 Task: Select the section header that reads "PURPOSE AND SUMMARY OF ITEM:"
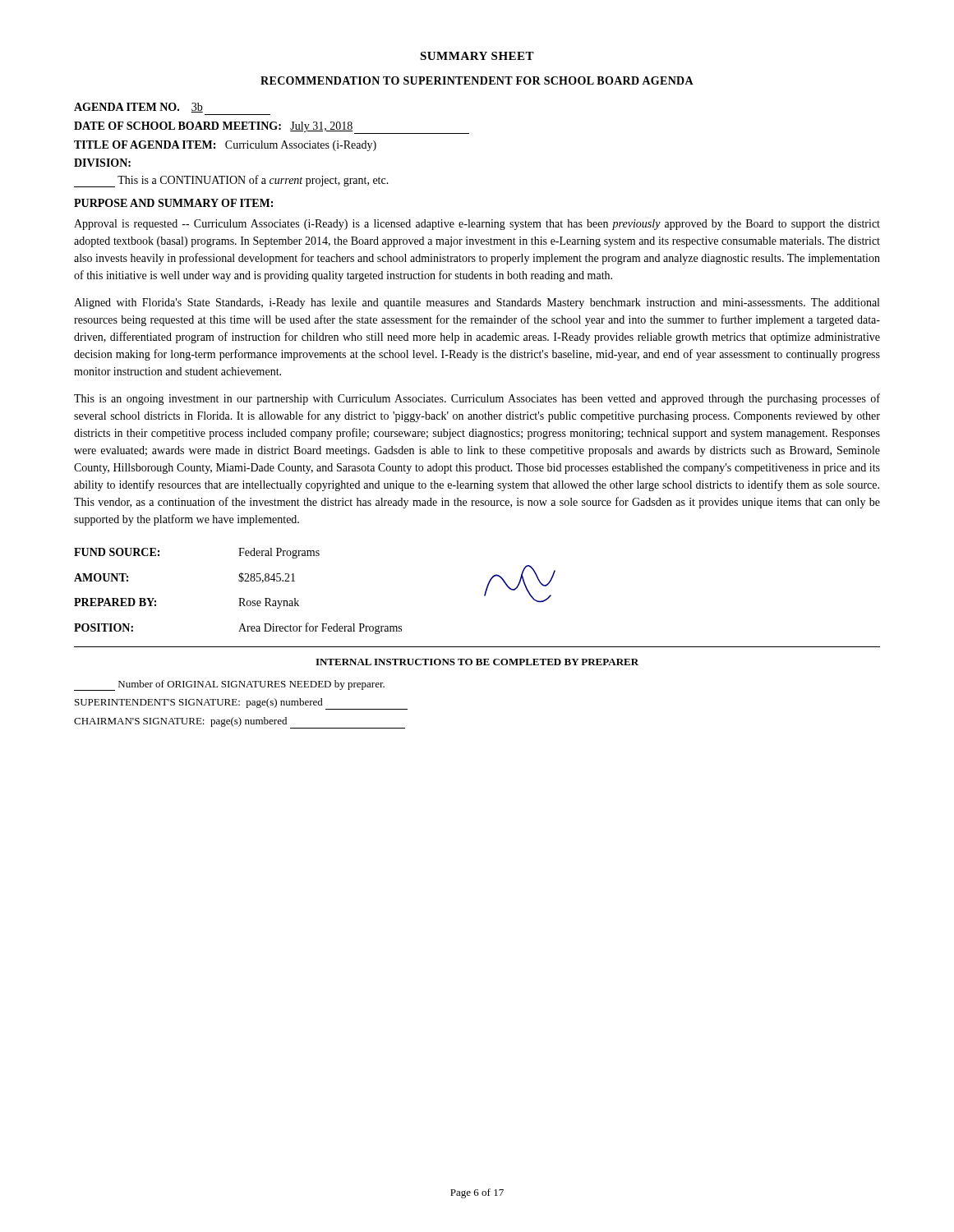(174, 203)
